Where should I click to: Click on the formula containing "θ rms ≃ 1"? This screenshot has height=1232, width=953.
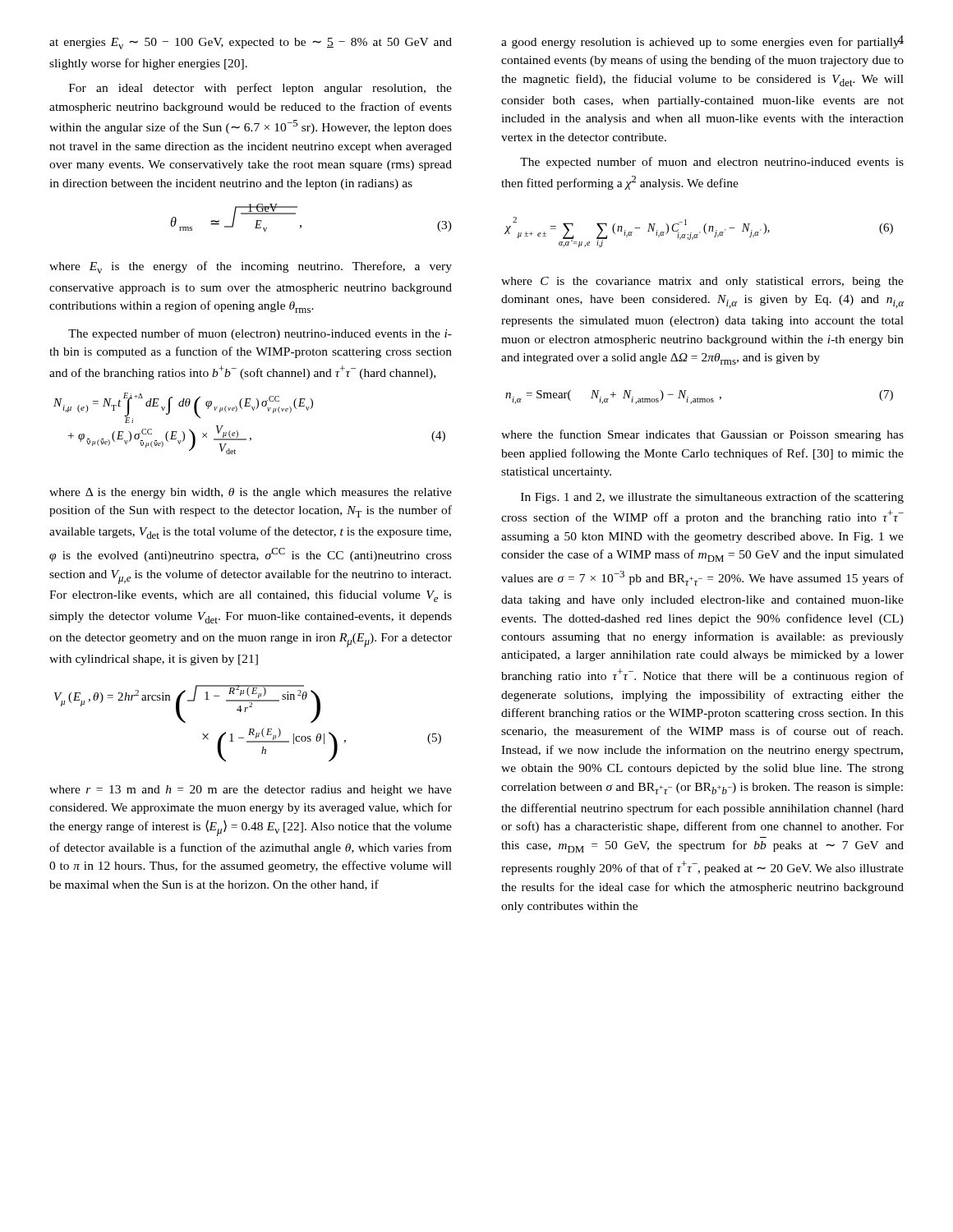point(310,222)
